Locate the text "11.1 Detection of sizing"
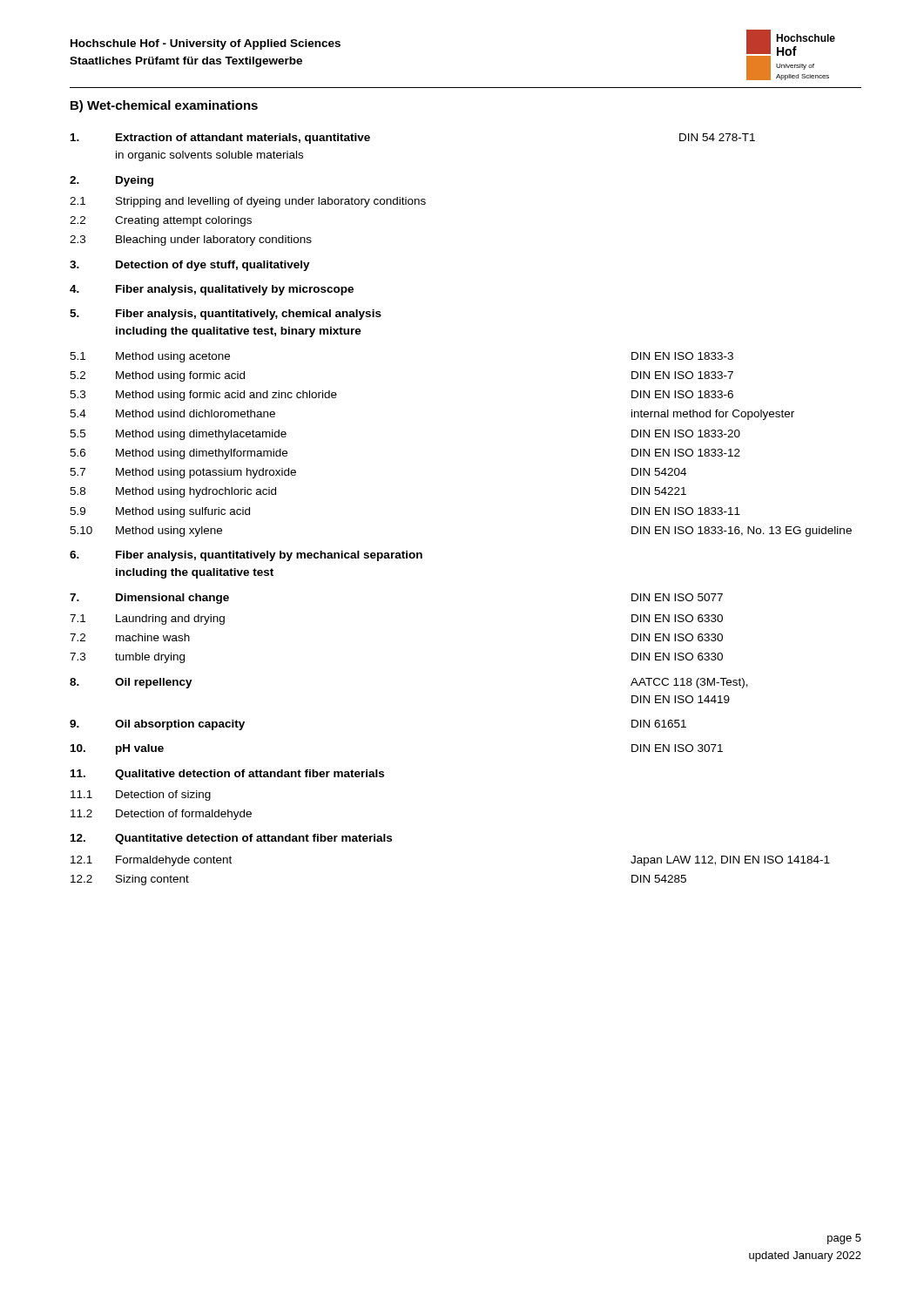924x1307 pixels. coord(141,796)
